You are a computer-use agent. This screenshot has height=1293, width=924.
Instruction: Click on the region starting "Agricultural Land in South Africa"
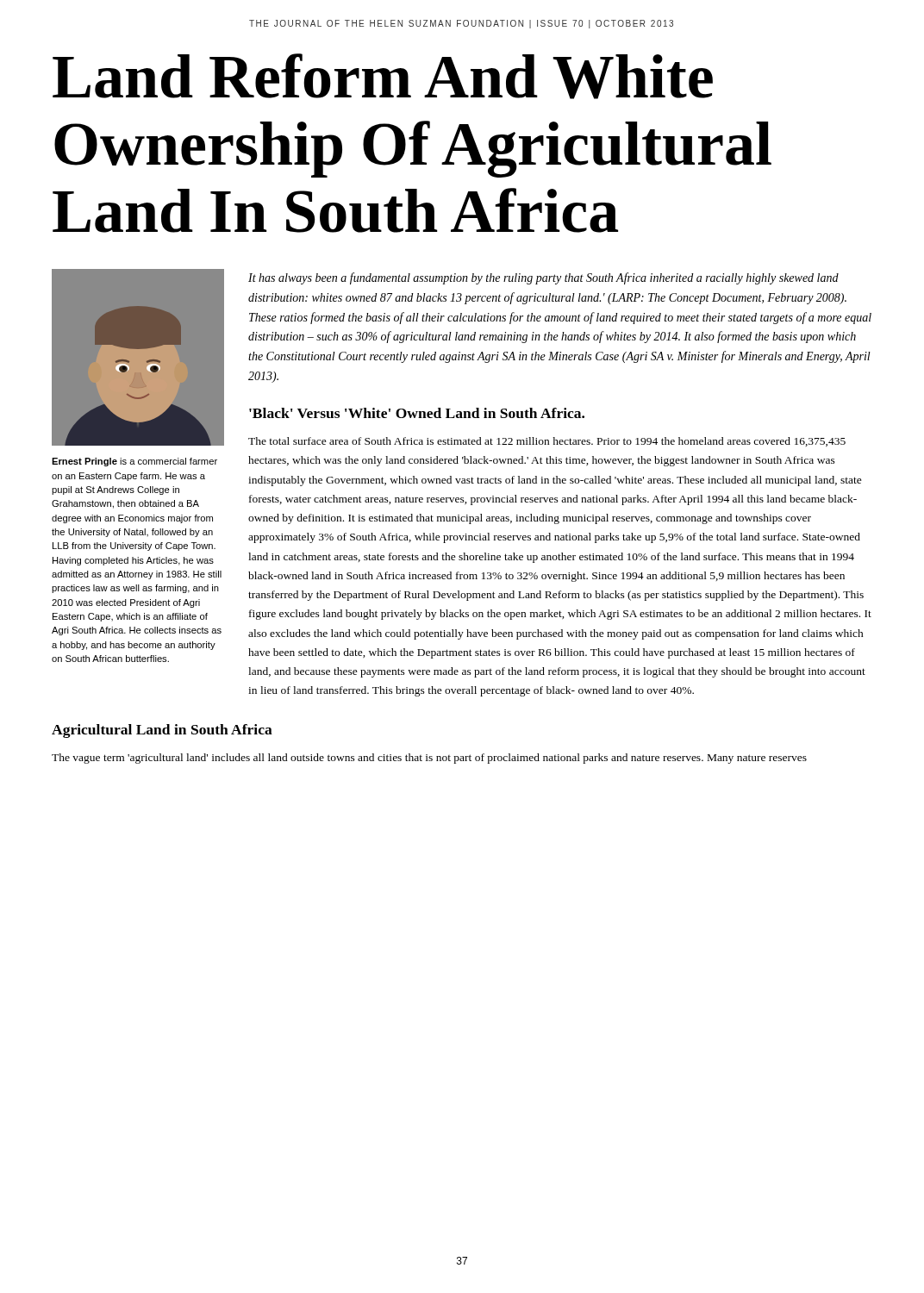click(x=162, y=729)
